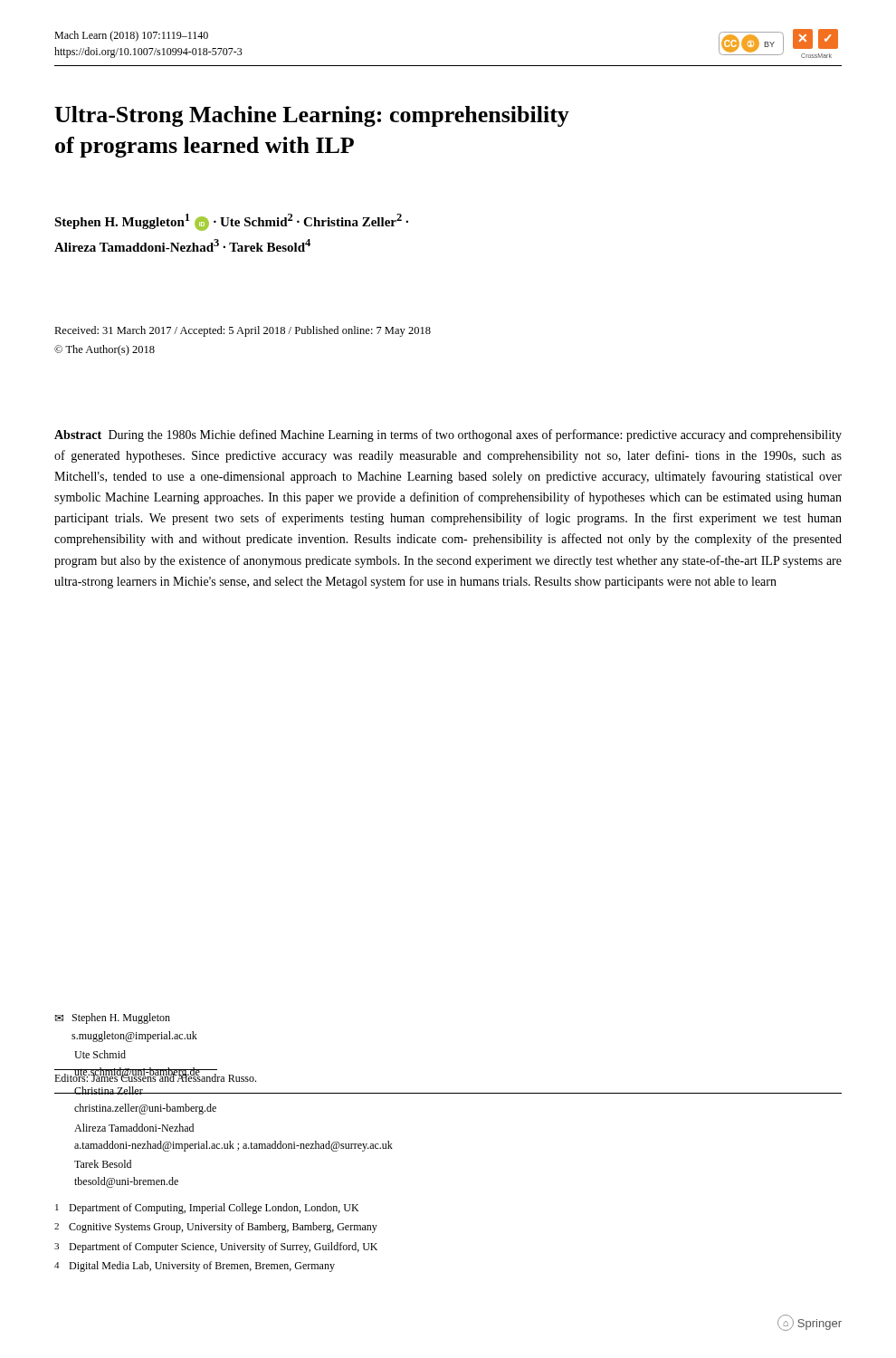
Task: Click the passage that begins "Stephen H. Muggleton1 iD · Ute Schmid2"
Action: click(x=232, y=233)
